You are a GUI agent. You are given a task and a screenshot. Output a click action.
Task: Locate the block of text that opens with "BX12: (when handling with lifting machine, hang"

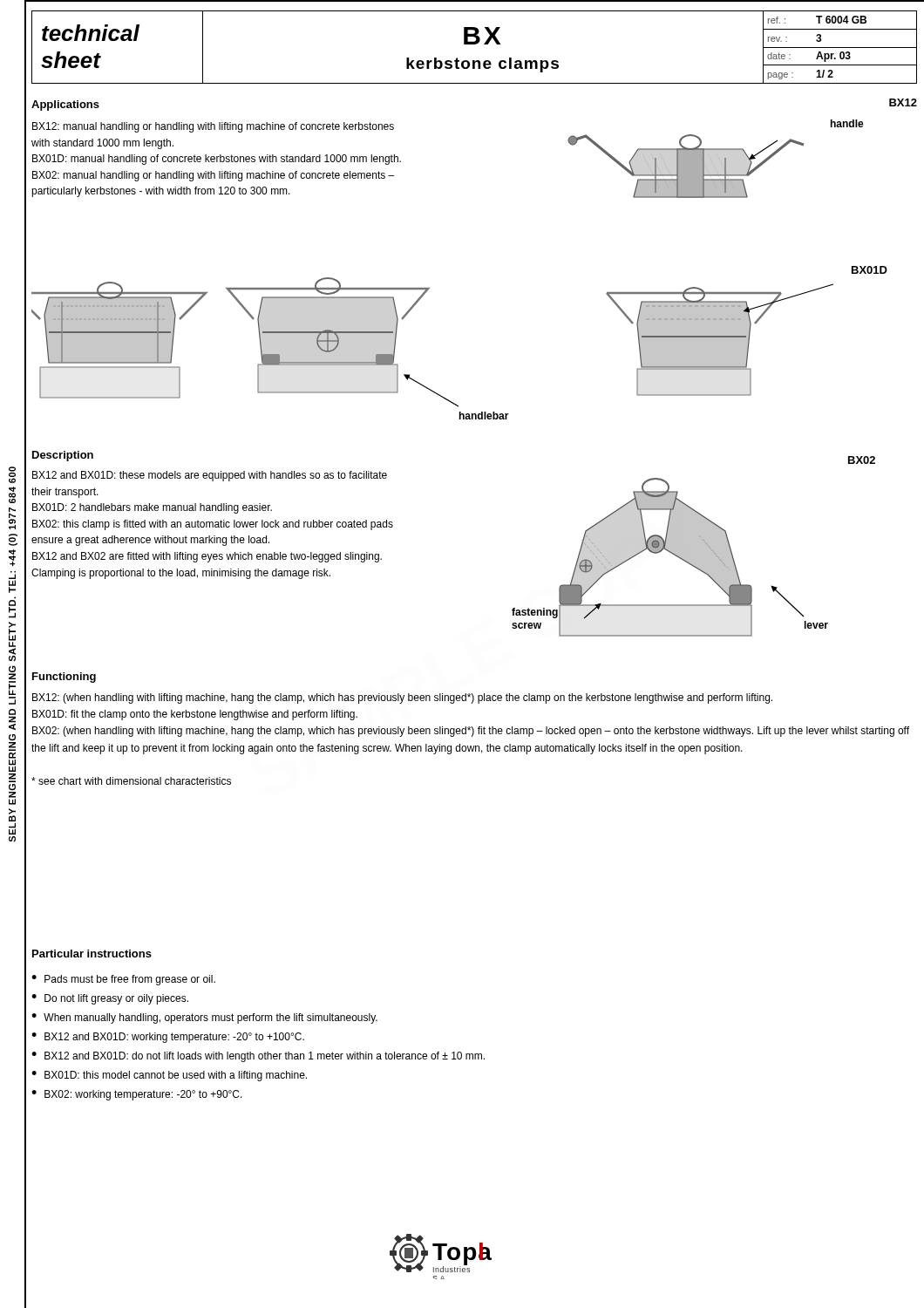(x=470, y=739)
